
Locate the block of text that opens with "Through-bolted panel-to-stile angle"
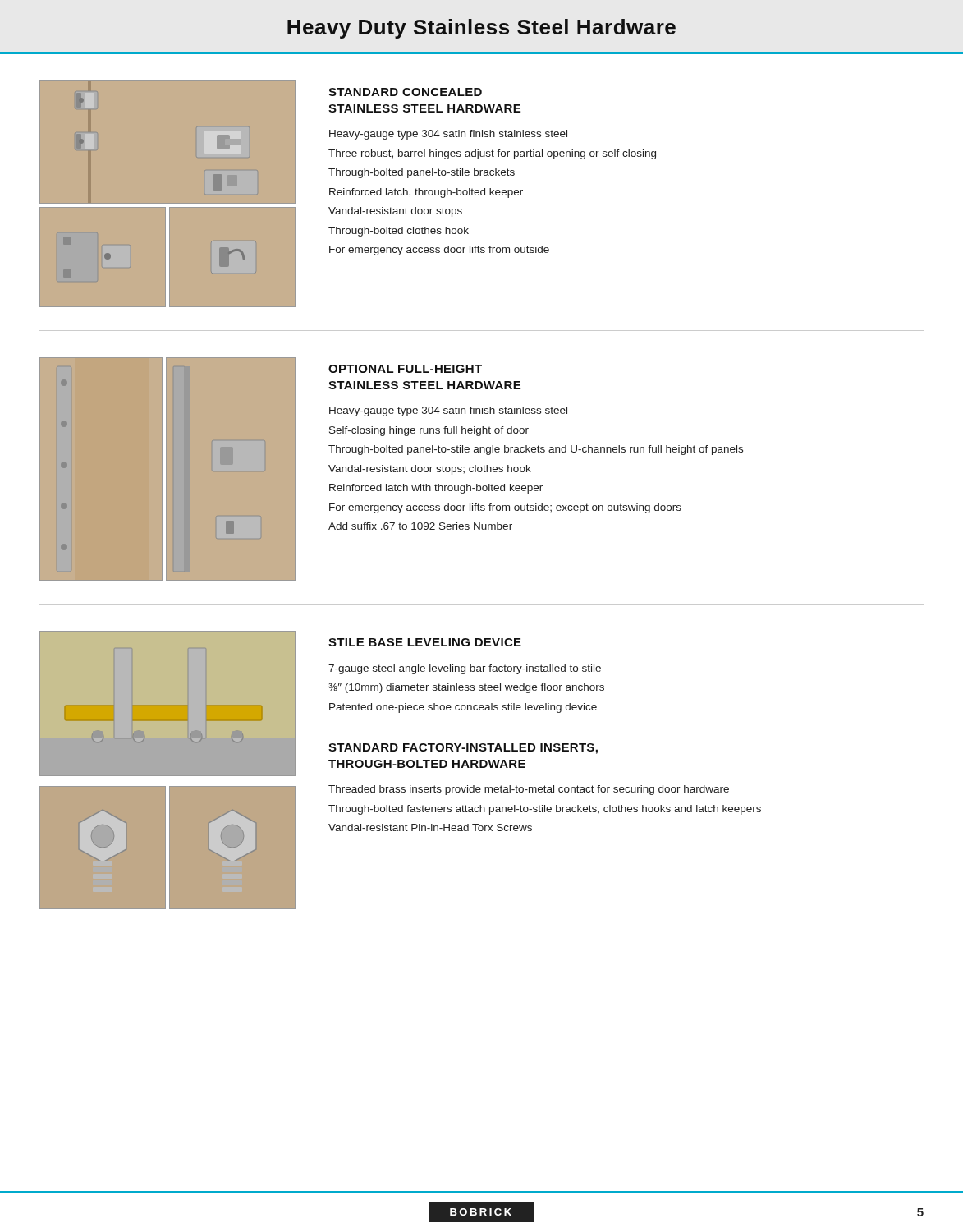pos(536,449)
